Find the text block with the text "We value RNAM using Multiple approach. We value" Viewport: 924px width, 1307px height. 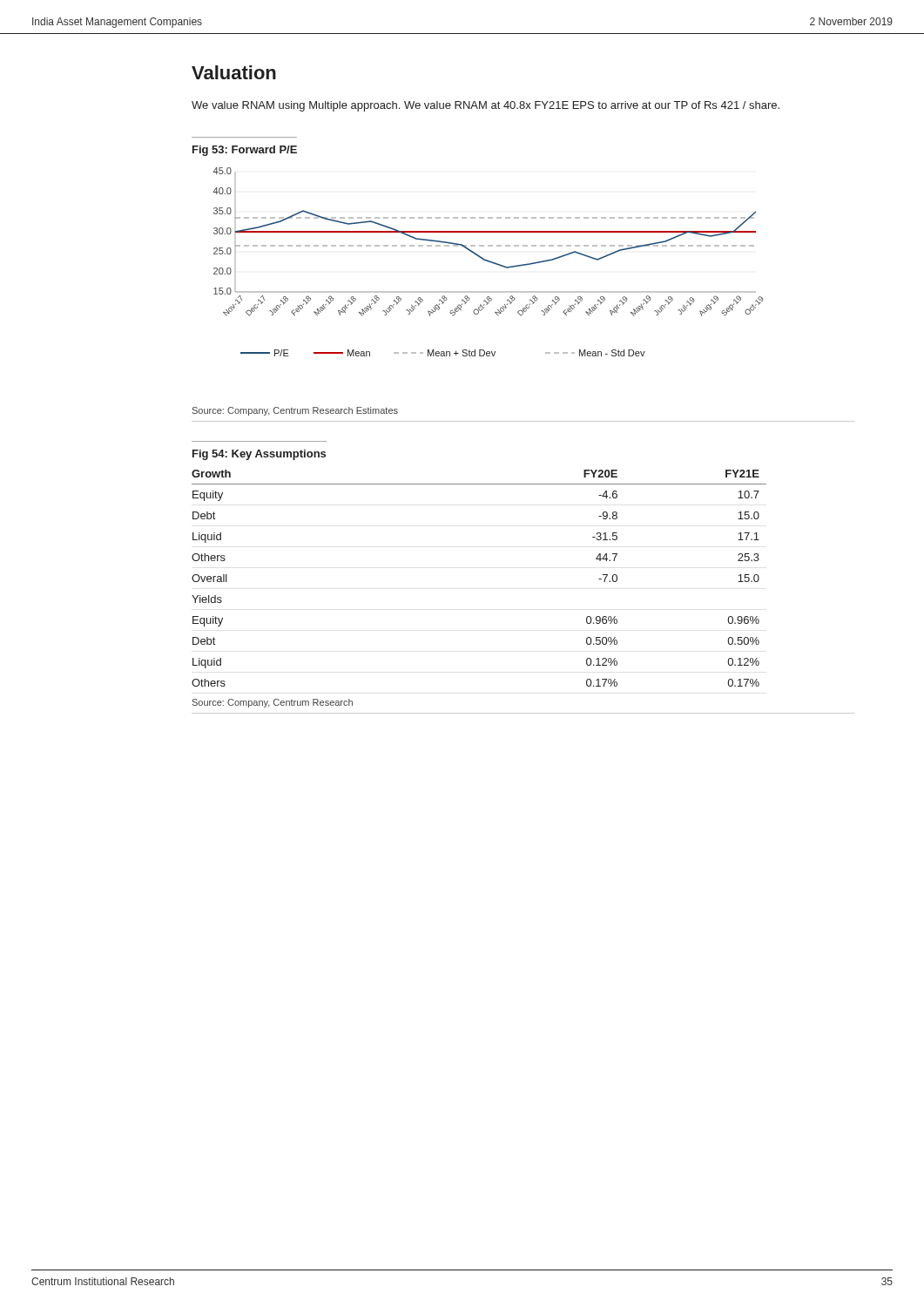pos(486,105)
